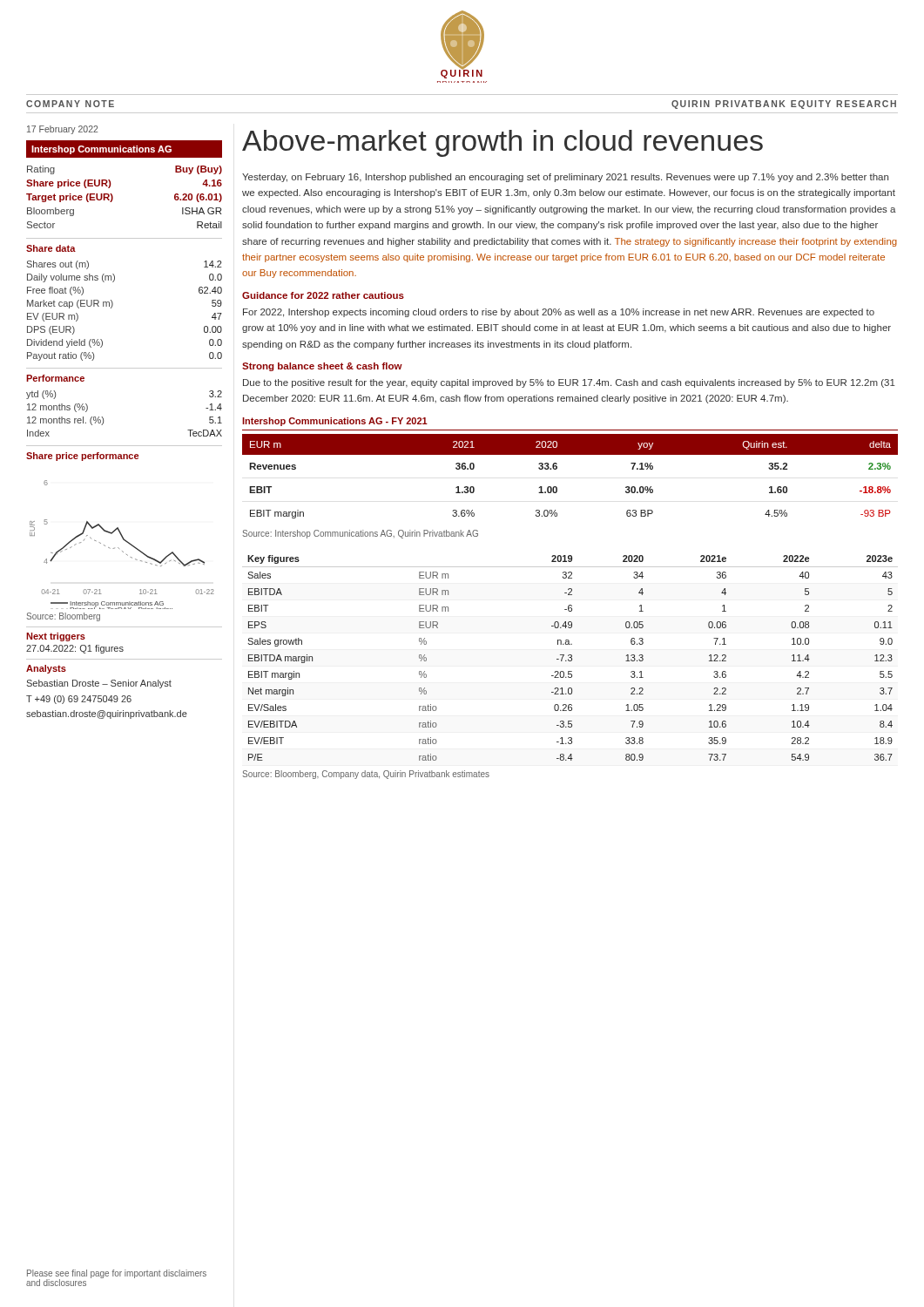Select the text block that says "Yesterday, on February"
This screenshot has width=924, height=1307.
(570, 225)
